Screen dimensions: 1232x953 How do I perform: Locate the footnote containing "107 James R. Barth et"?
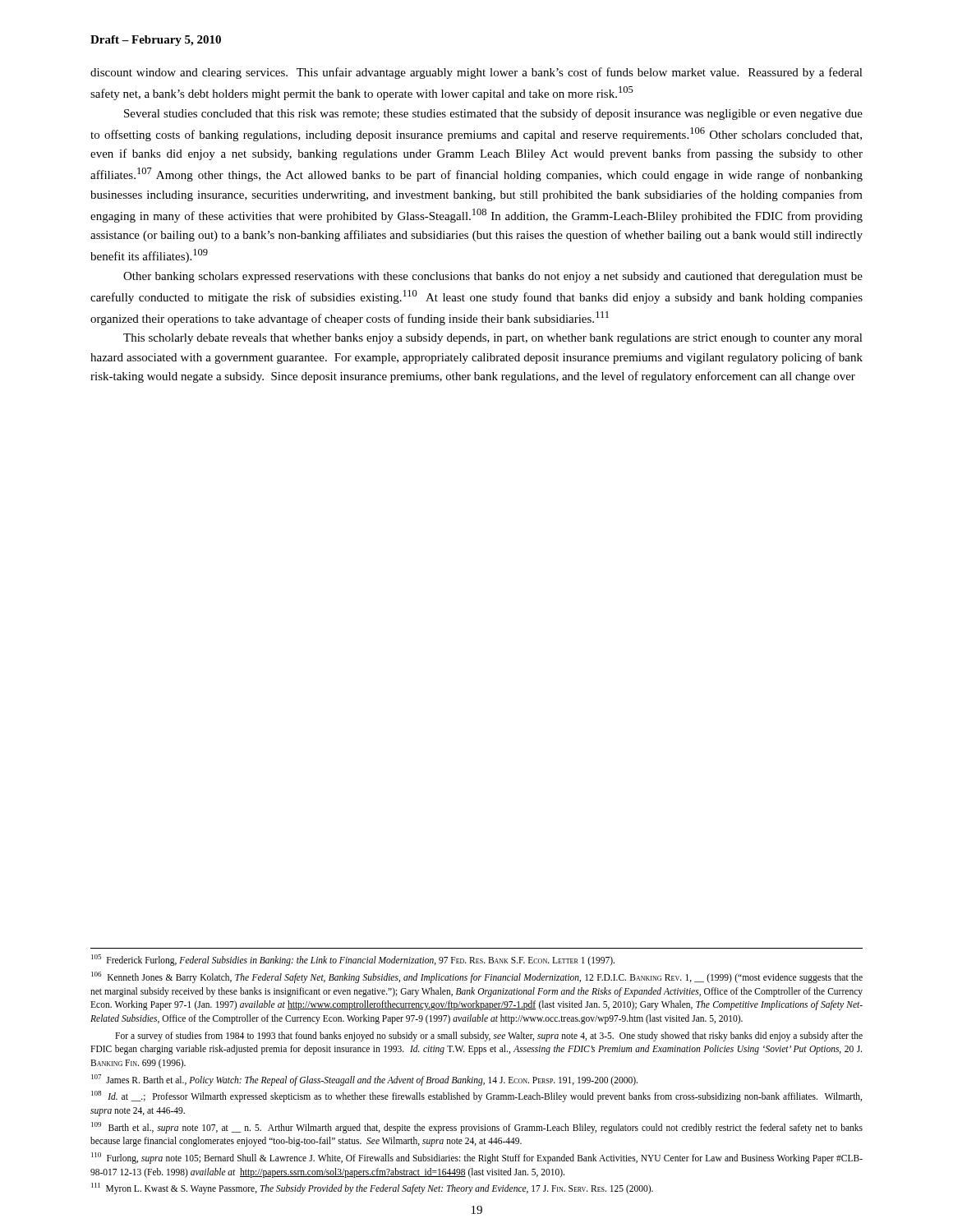pyautogui.click(x=364, y=1079)
